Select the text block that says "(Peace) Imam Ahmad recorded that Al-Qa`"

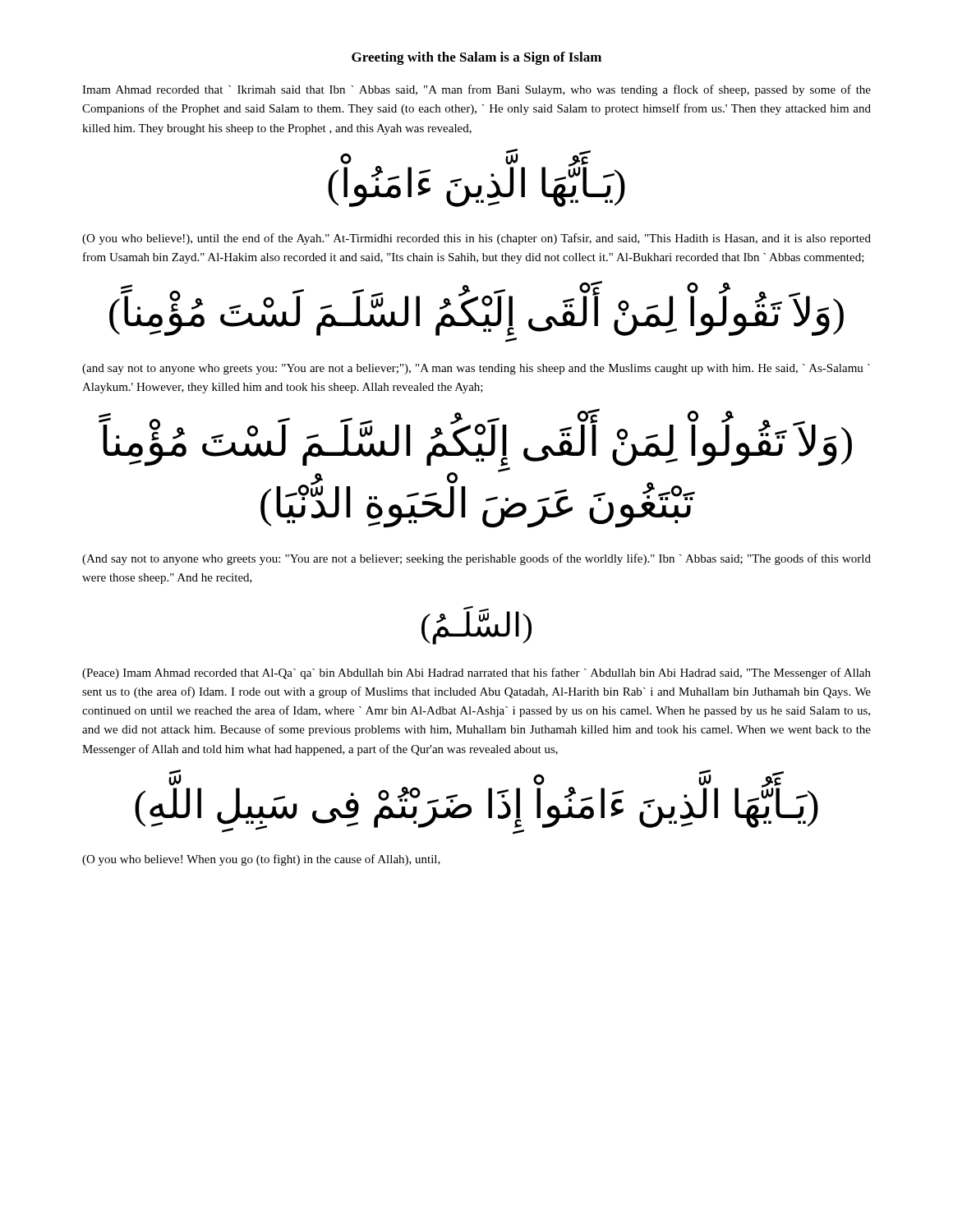point(476,711)
